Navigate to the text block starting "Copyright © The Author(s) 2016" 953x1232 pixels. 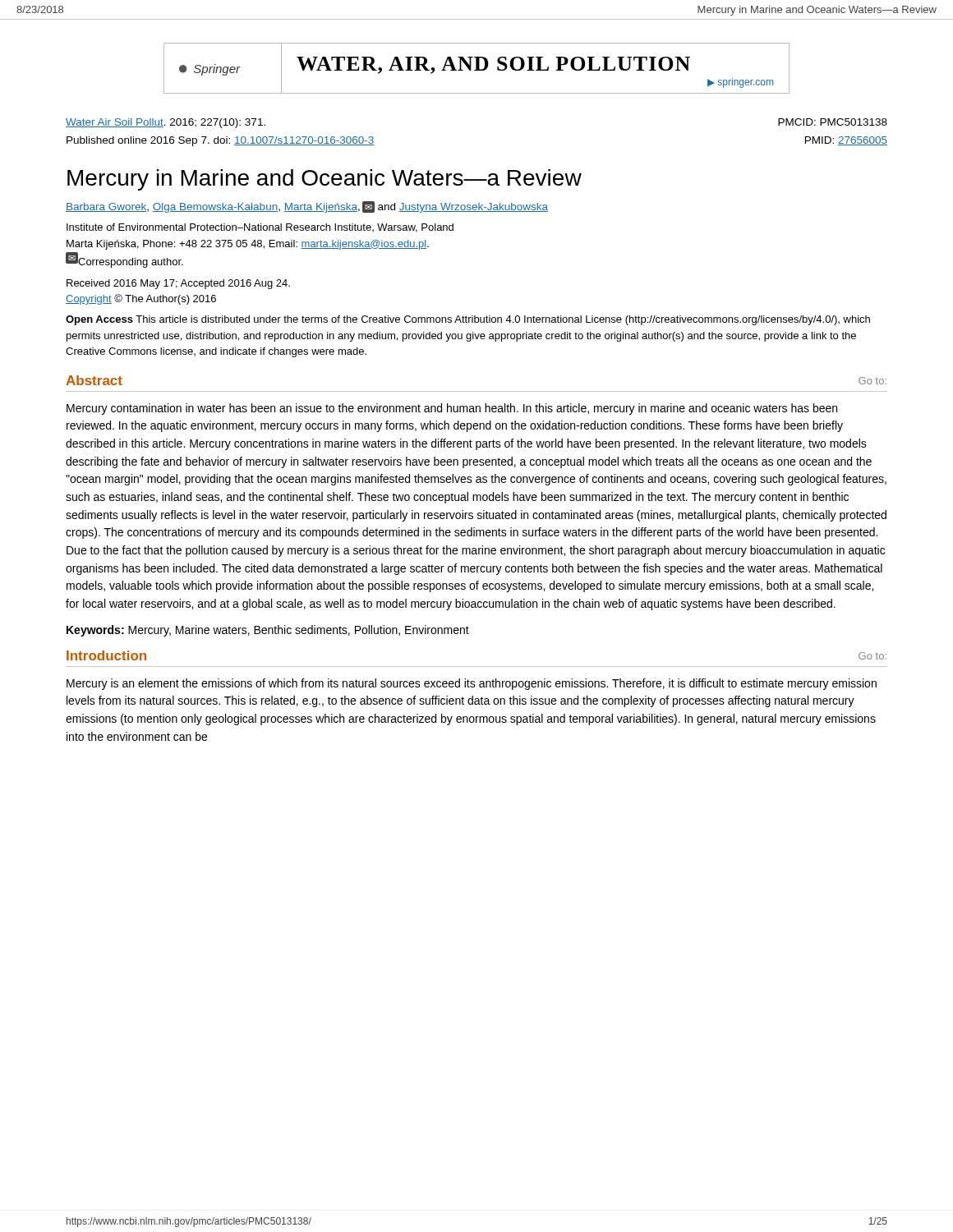click(x=141, y=299)
